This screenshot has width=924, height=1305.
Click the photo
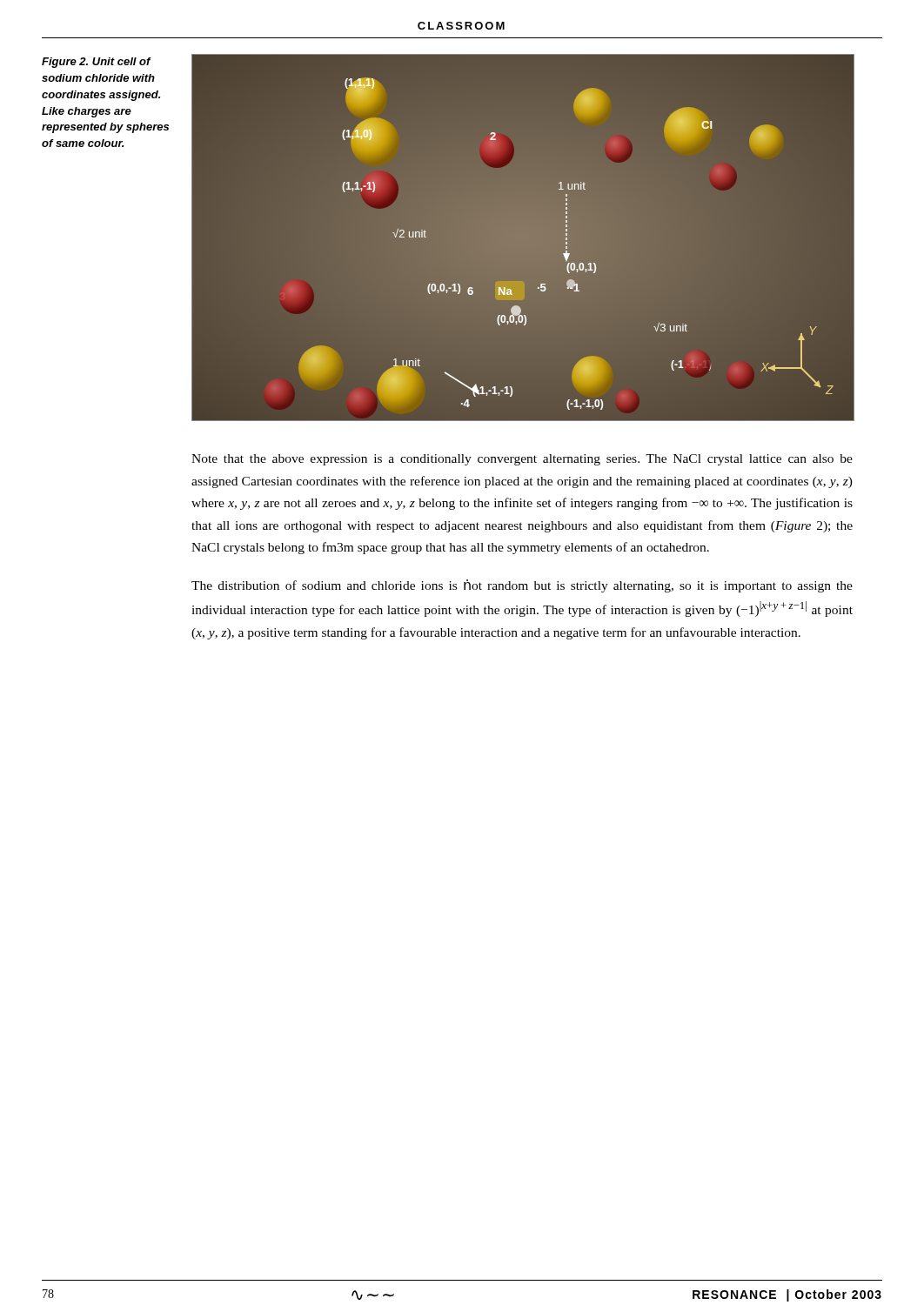(523, 238)
